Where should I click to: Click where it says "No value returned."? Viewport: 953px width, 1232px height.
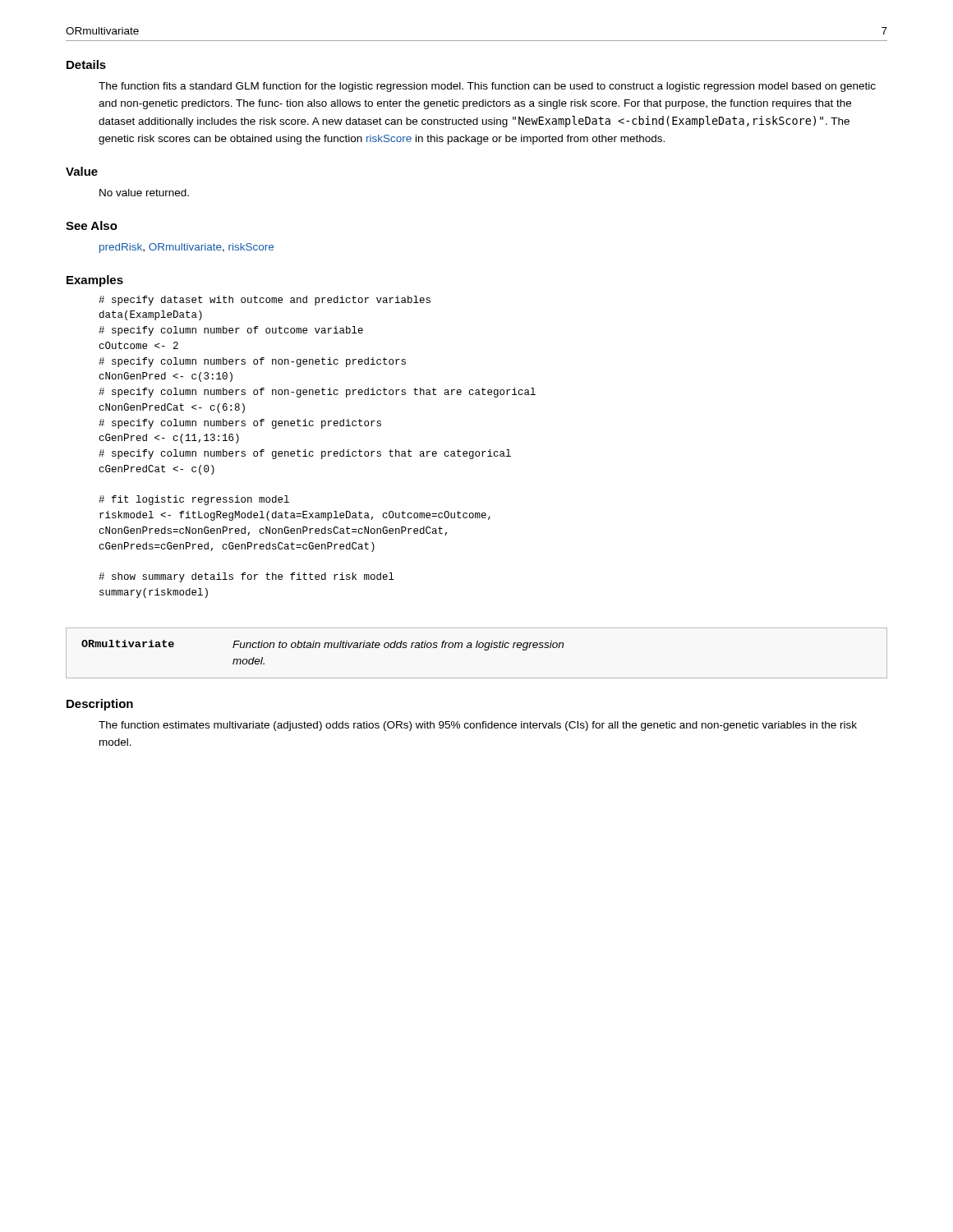[144, 192]
